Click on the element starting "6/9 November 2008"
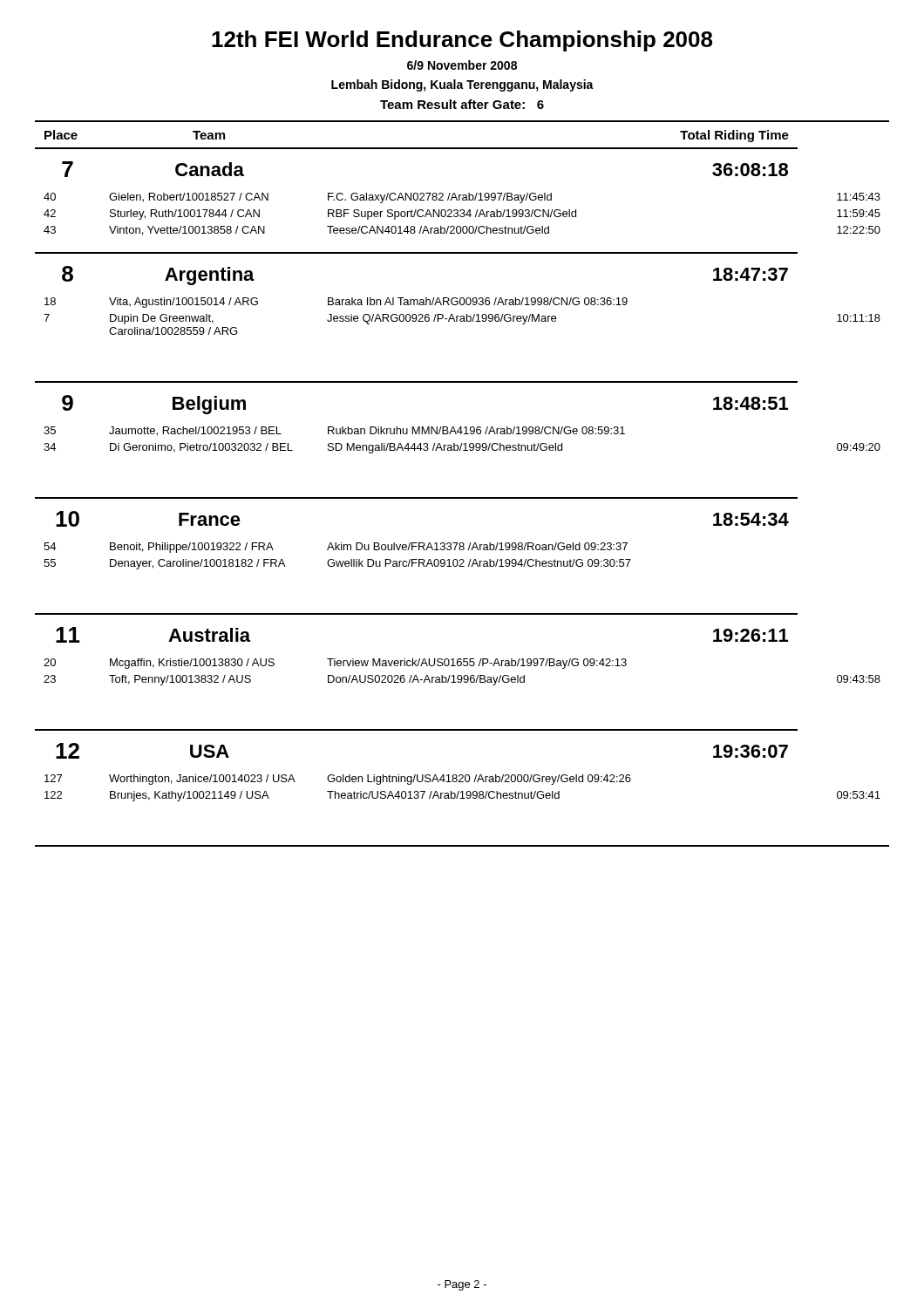This screenshot has height=1308, width=924. tap(462, 65)
